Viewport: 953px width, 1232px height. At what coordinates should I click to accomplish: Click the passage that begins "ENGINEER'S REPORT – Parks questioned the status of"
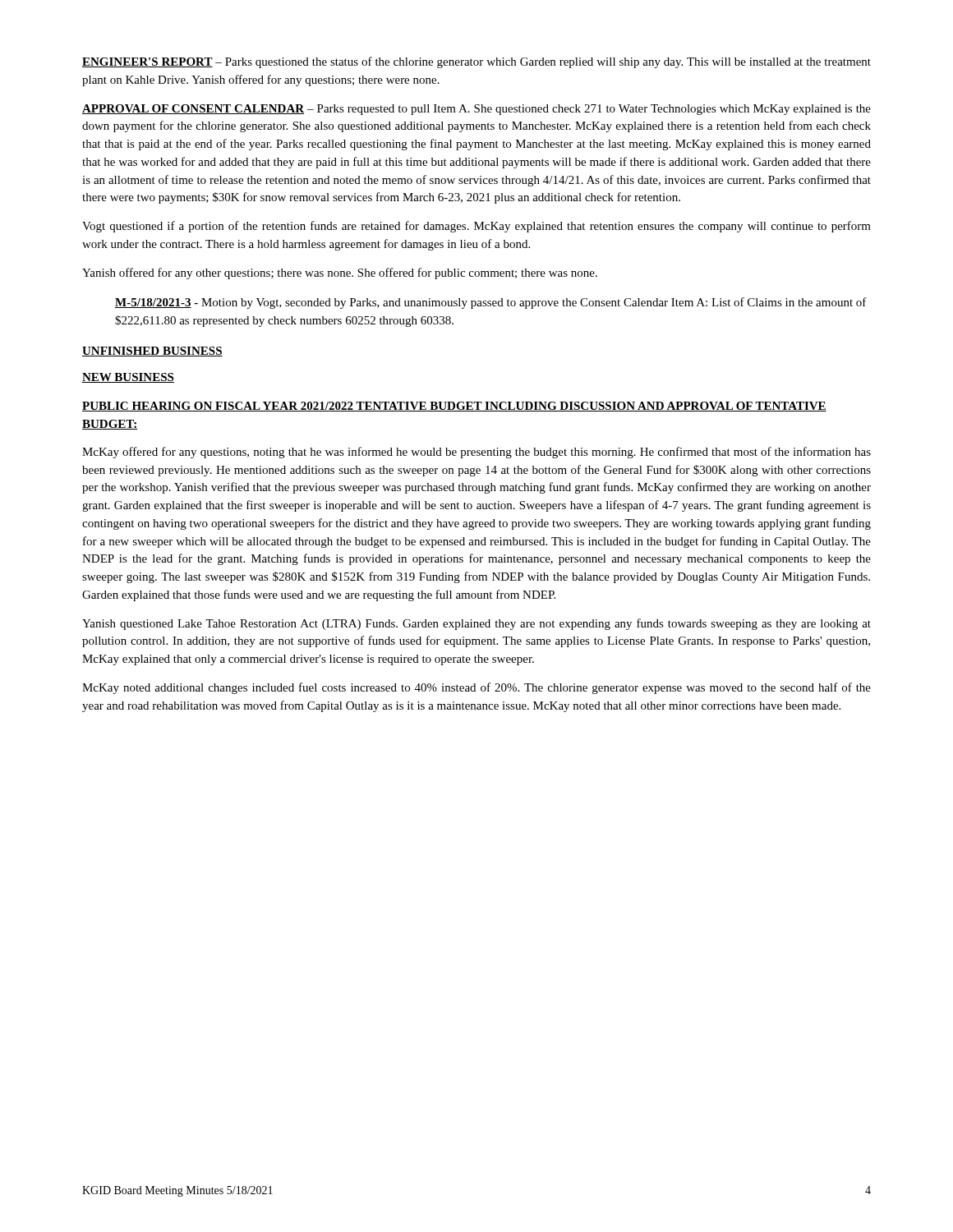click(x=476, y=71)
